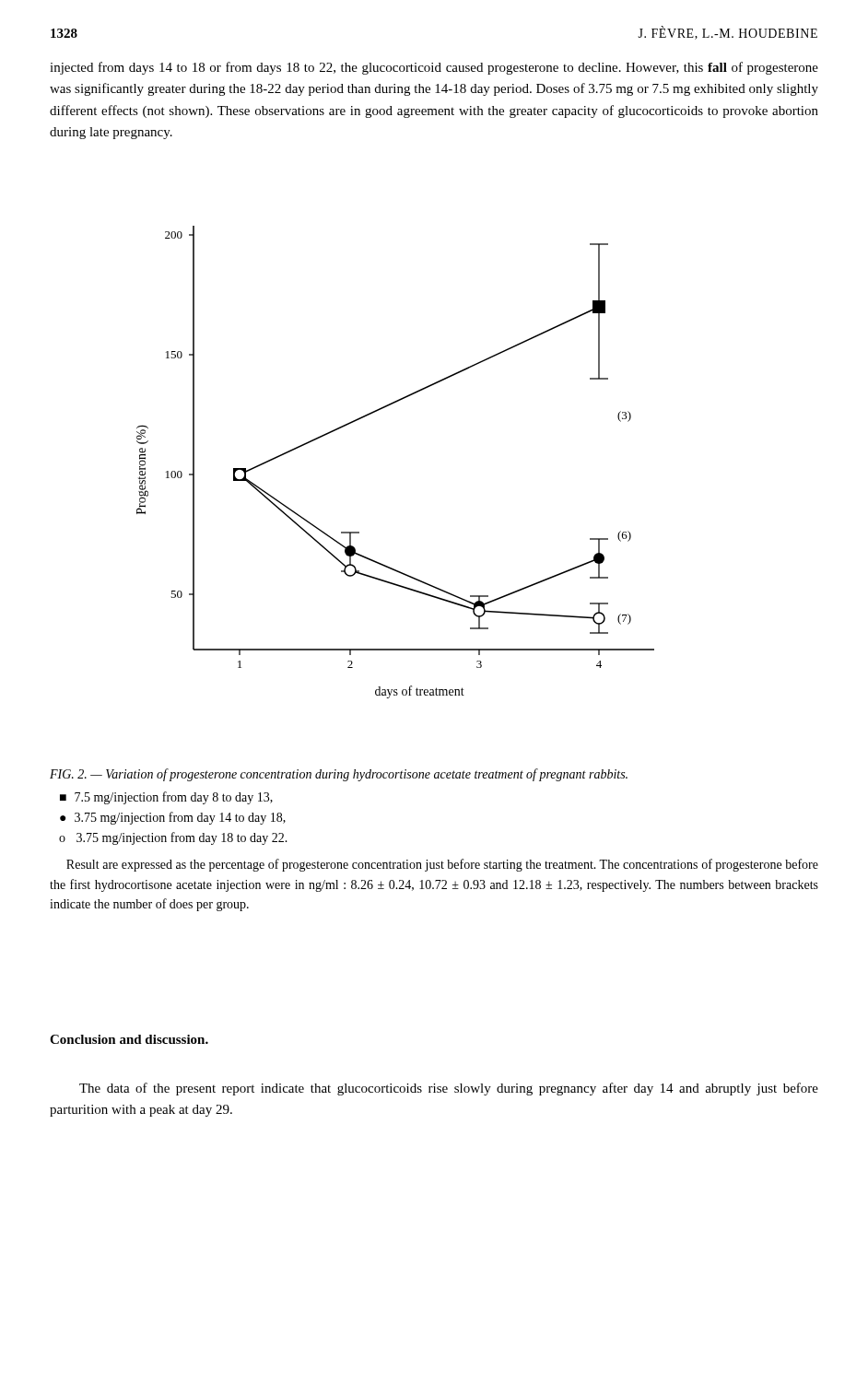Locate the region starting "■7.5 mg/injection from day"
Screen dimensions: 1382x868
(166, 797)
